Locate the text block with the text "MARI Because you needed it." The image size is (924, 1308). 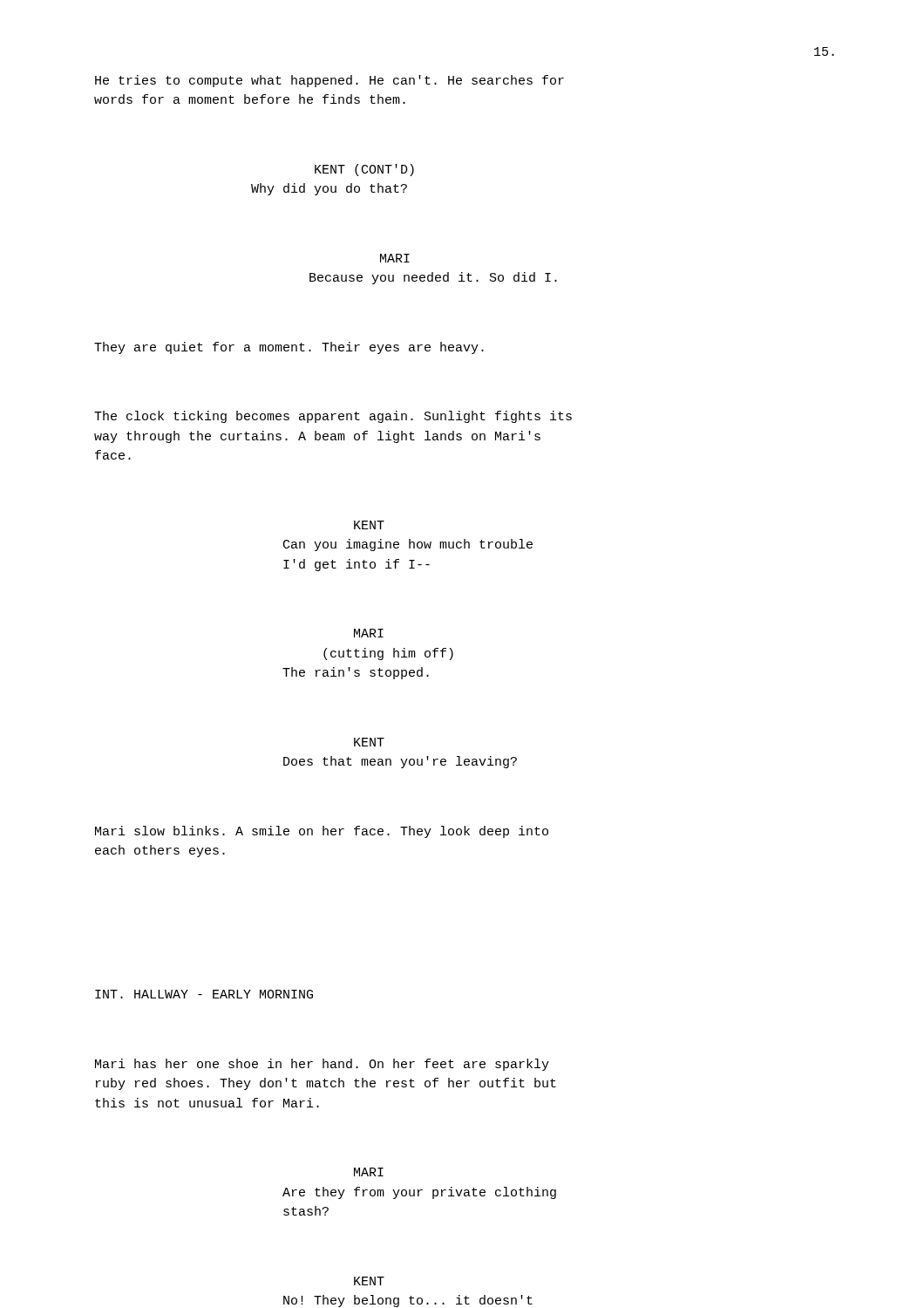418,279
